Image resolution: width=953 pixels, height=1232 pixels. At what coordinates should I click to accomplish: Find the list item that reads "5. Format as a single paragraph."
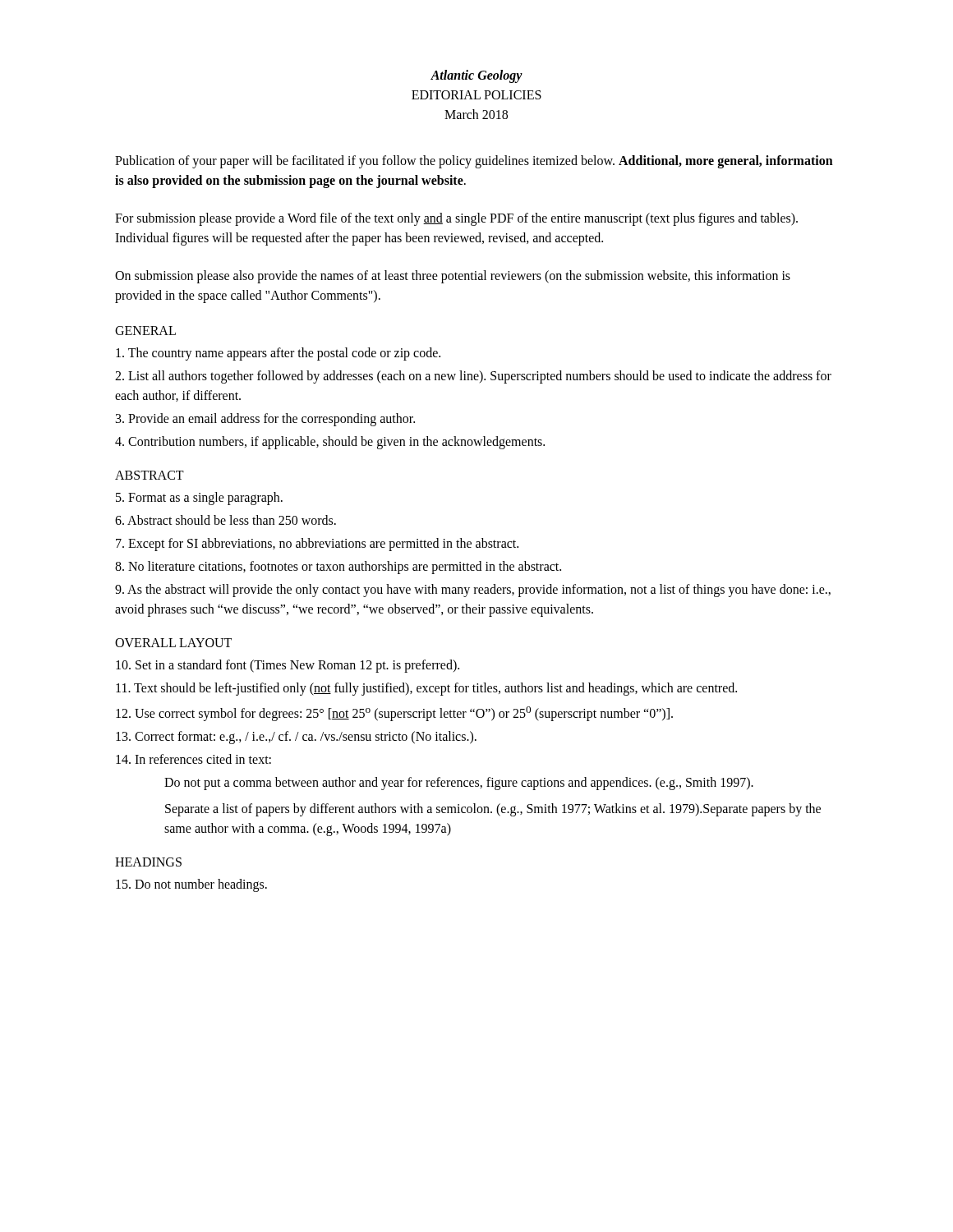199,497
